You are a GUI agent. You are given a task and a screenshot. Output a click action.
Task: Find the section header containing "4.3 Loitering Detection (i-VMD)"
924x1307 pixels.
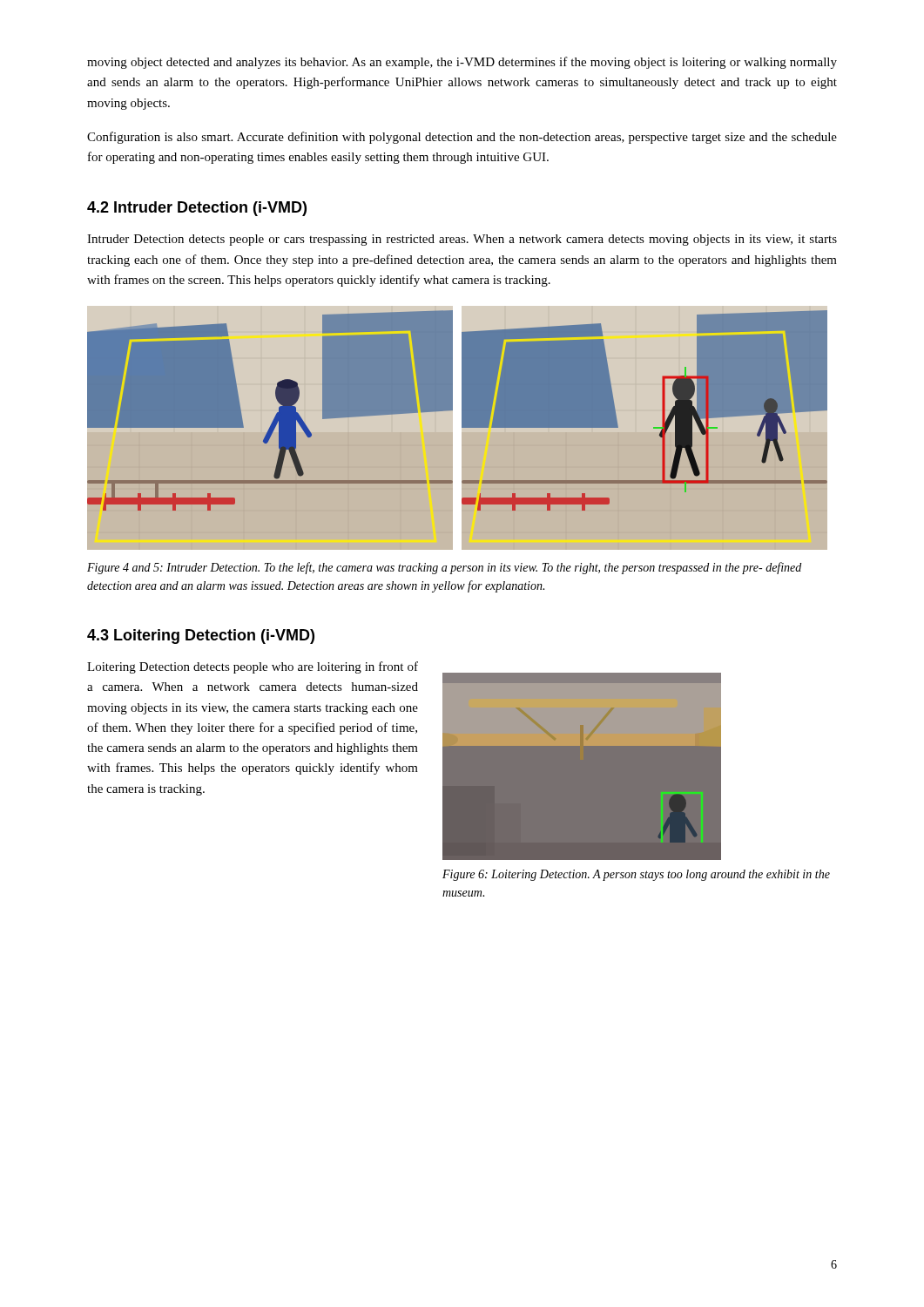click(201, 635)
